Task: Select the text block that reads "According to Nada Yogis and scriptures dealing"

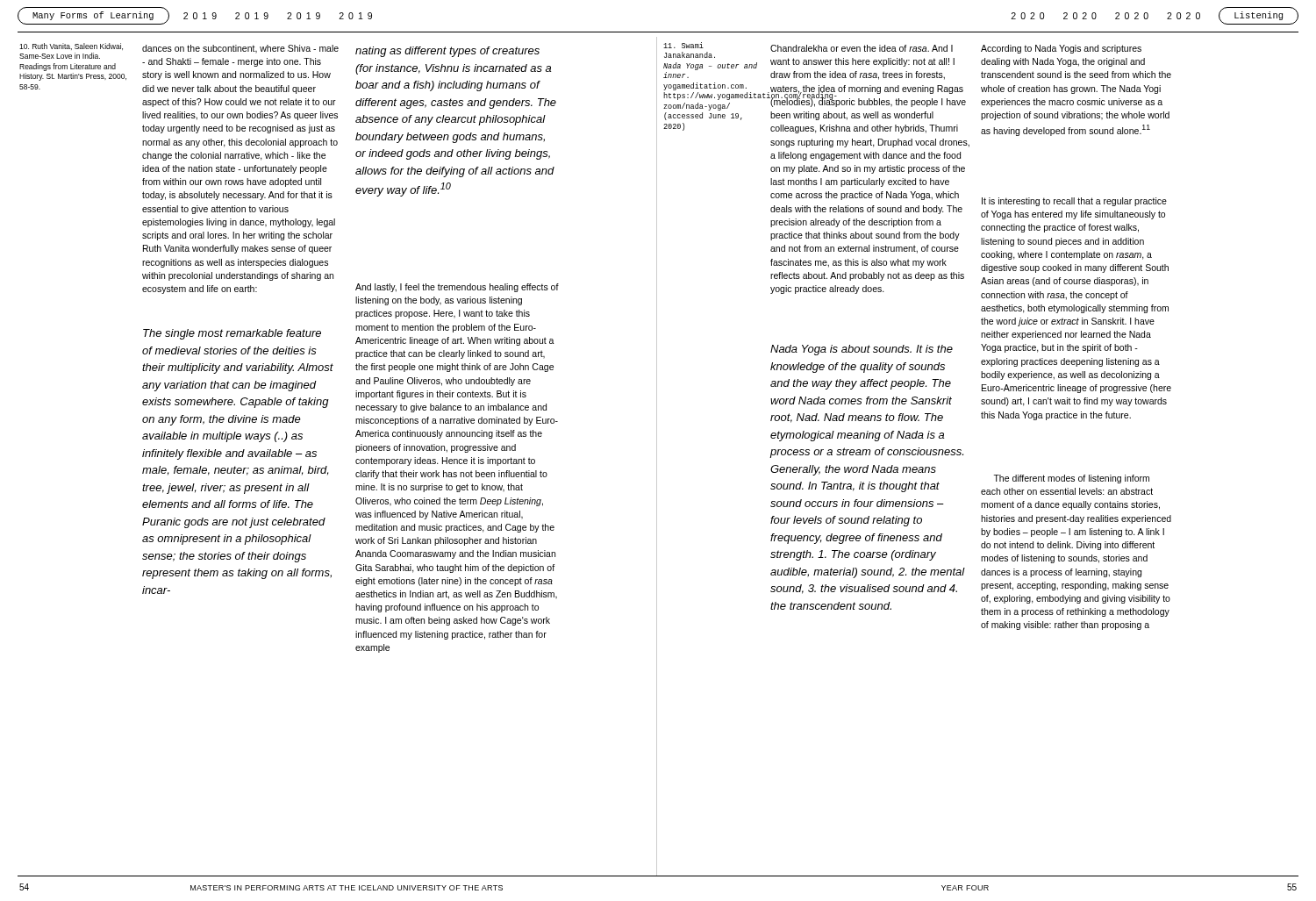Action: [1076, 89]
